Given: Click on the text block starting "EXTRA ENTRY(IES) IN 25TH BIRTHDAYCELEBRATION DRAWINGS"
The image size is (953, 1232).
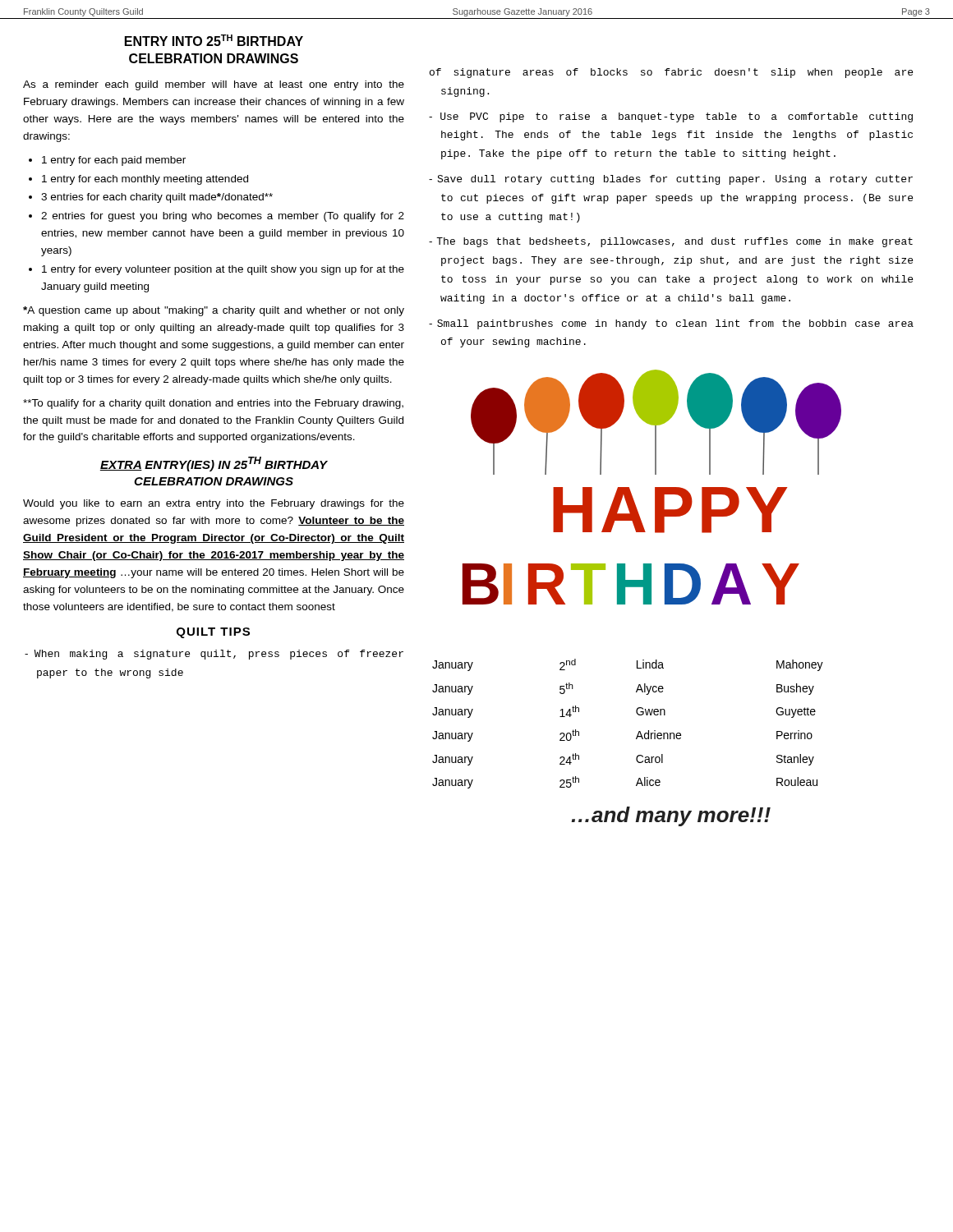Looking at the screenshot, I should [214, 472].
